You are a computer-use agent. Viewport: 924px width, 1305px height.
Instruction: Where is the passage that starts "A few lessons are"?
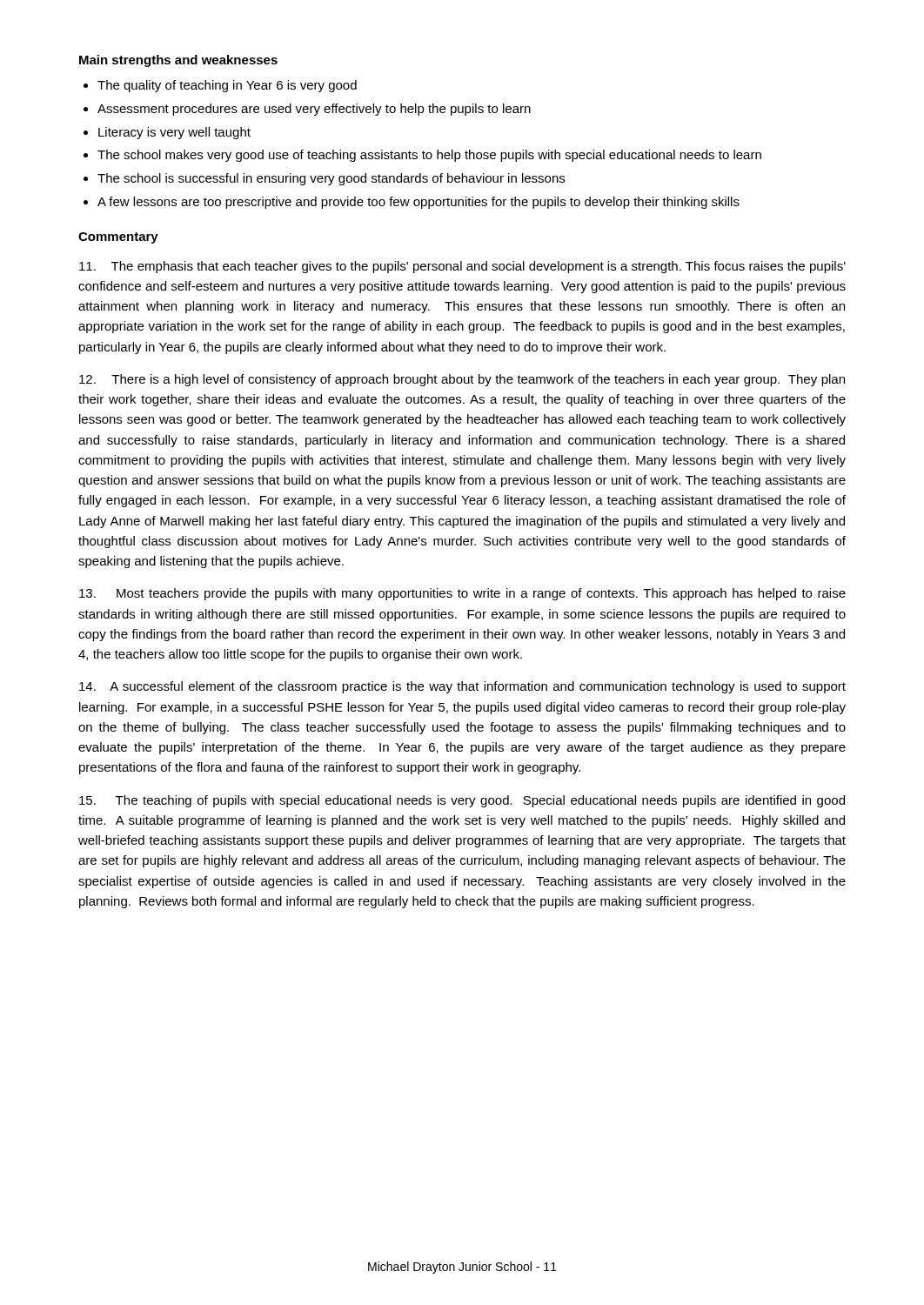(x=418, y=201)
